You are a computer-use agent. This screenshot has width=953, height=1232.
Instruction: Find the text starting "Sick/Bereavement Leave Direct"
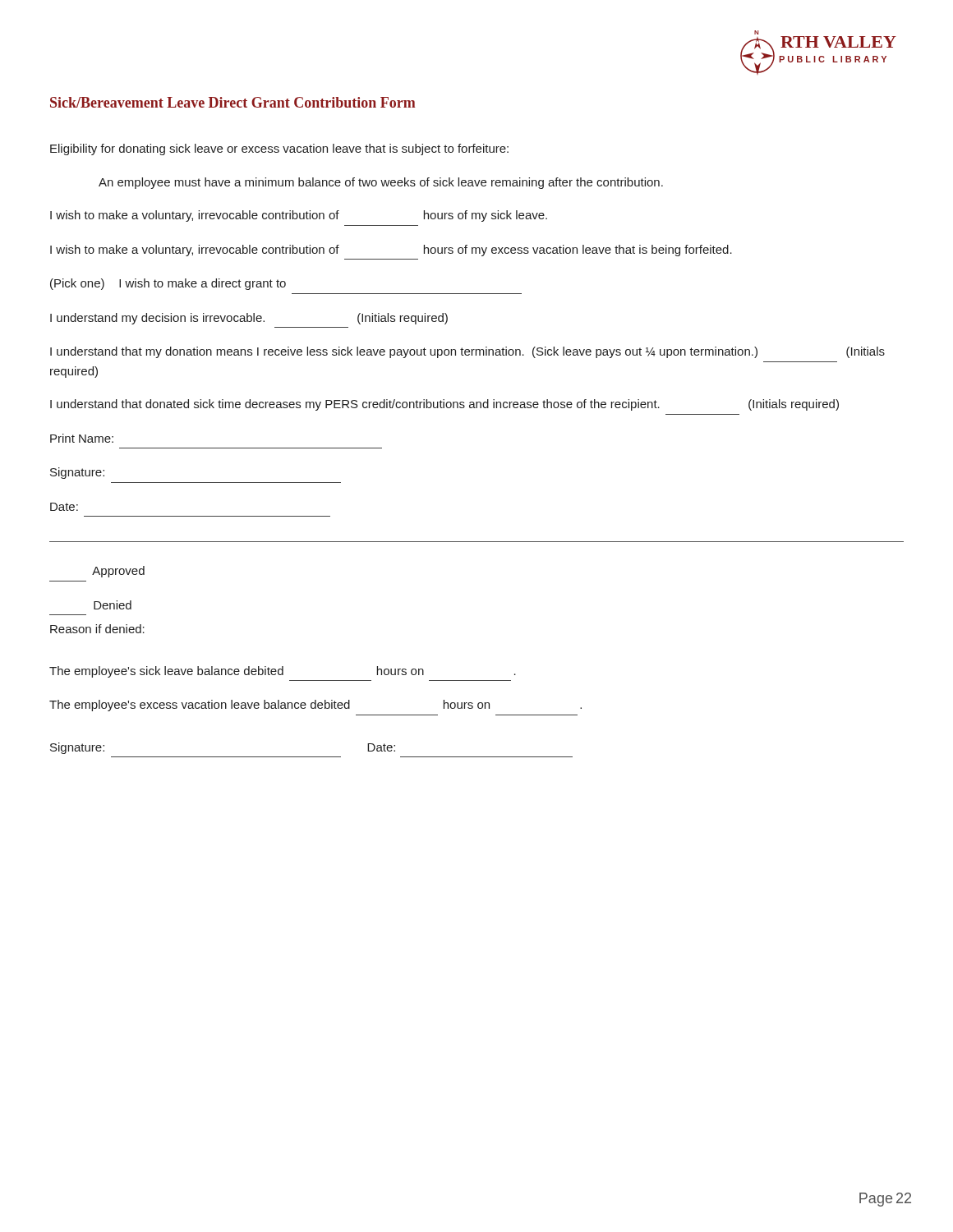[232, 103]
